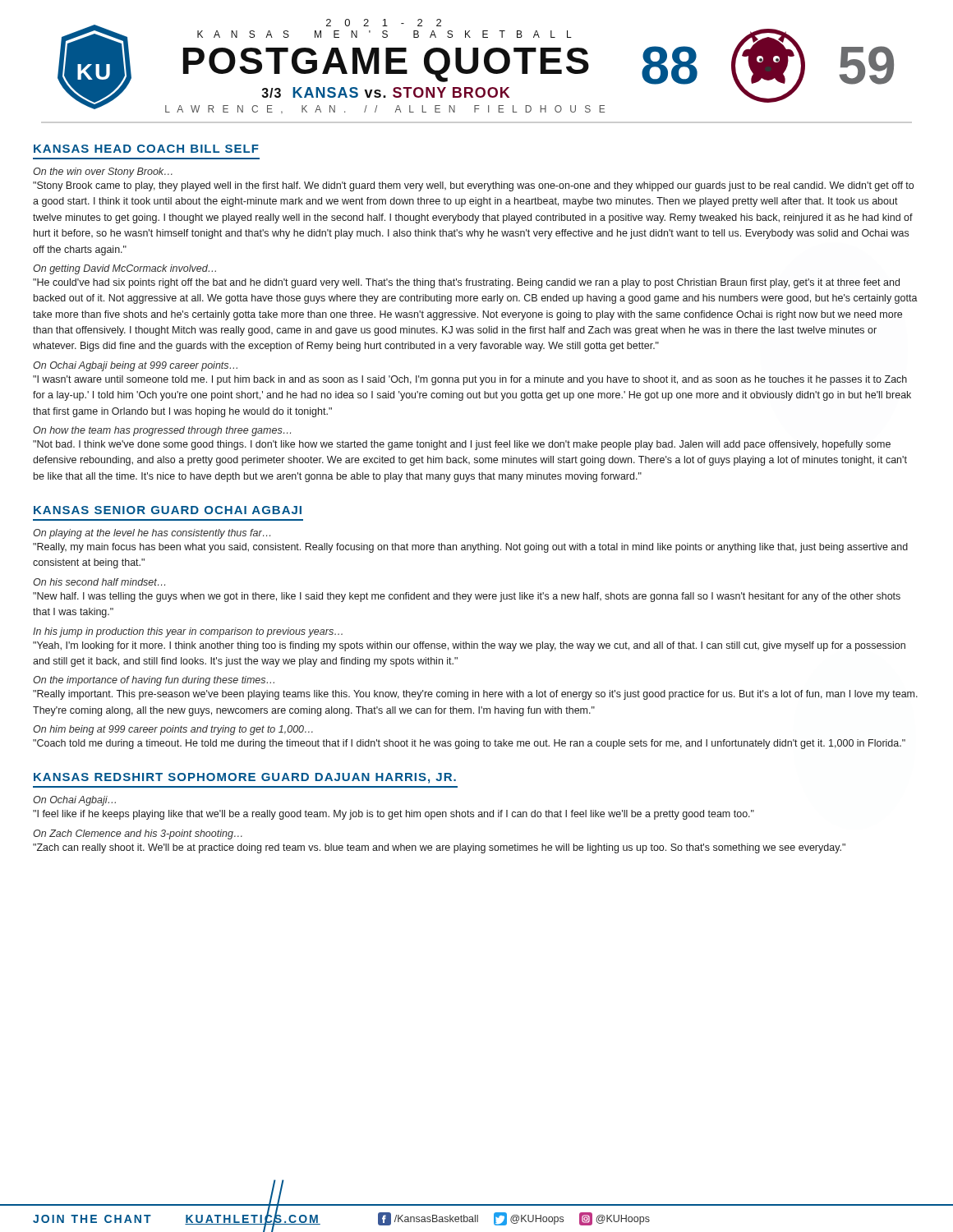Screen dimensions: 1232x953
Task: Click the passage that begins "On the win over"
Action: point(103,172)
